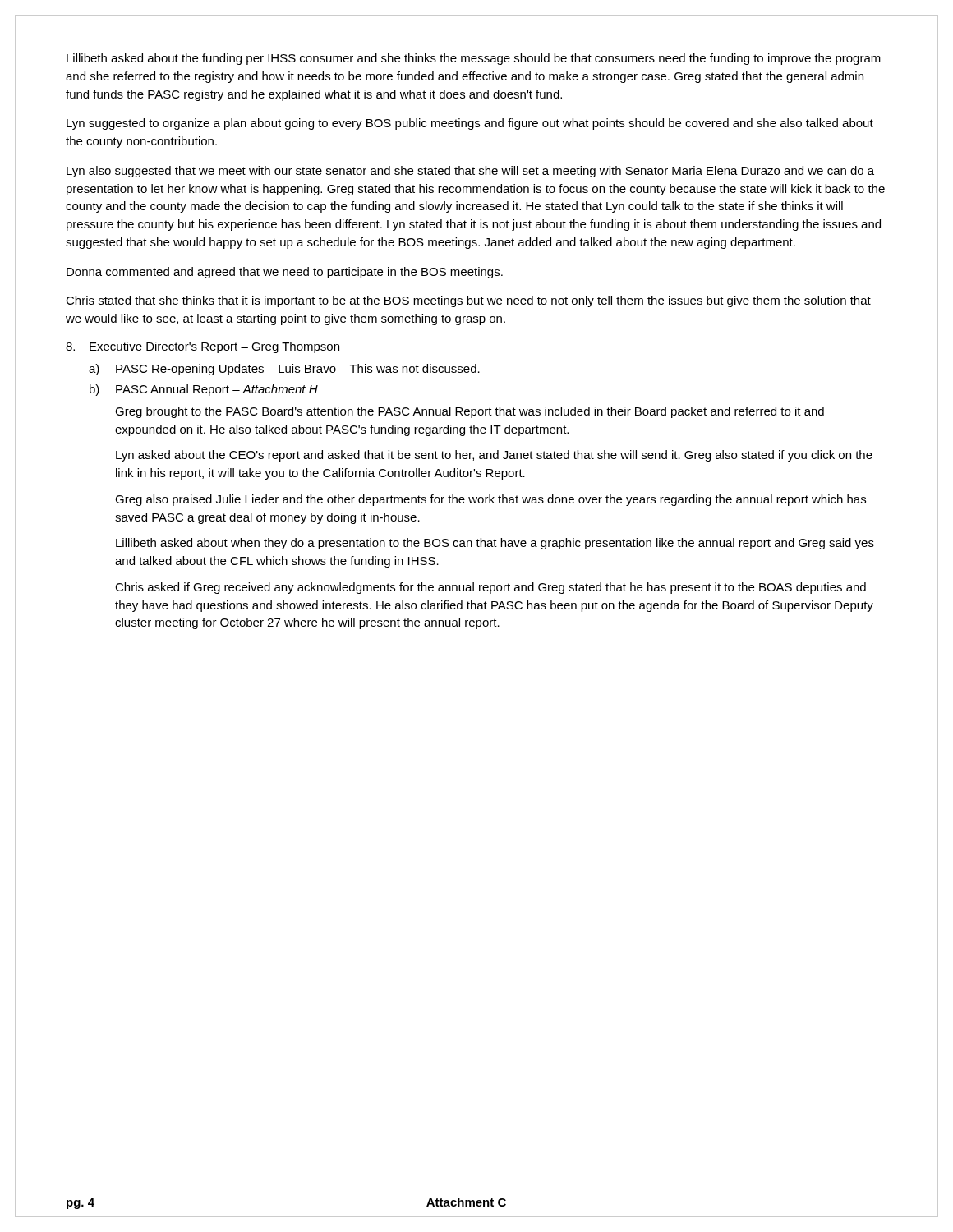This screenshot has height=1232, width=953.
Task: Select the passage starting "8. Executive Director's Report – Greg"
Action: click(x=203, y=346)
